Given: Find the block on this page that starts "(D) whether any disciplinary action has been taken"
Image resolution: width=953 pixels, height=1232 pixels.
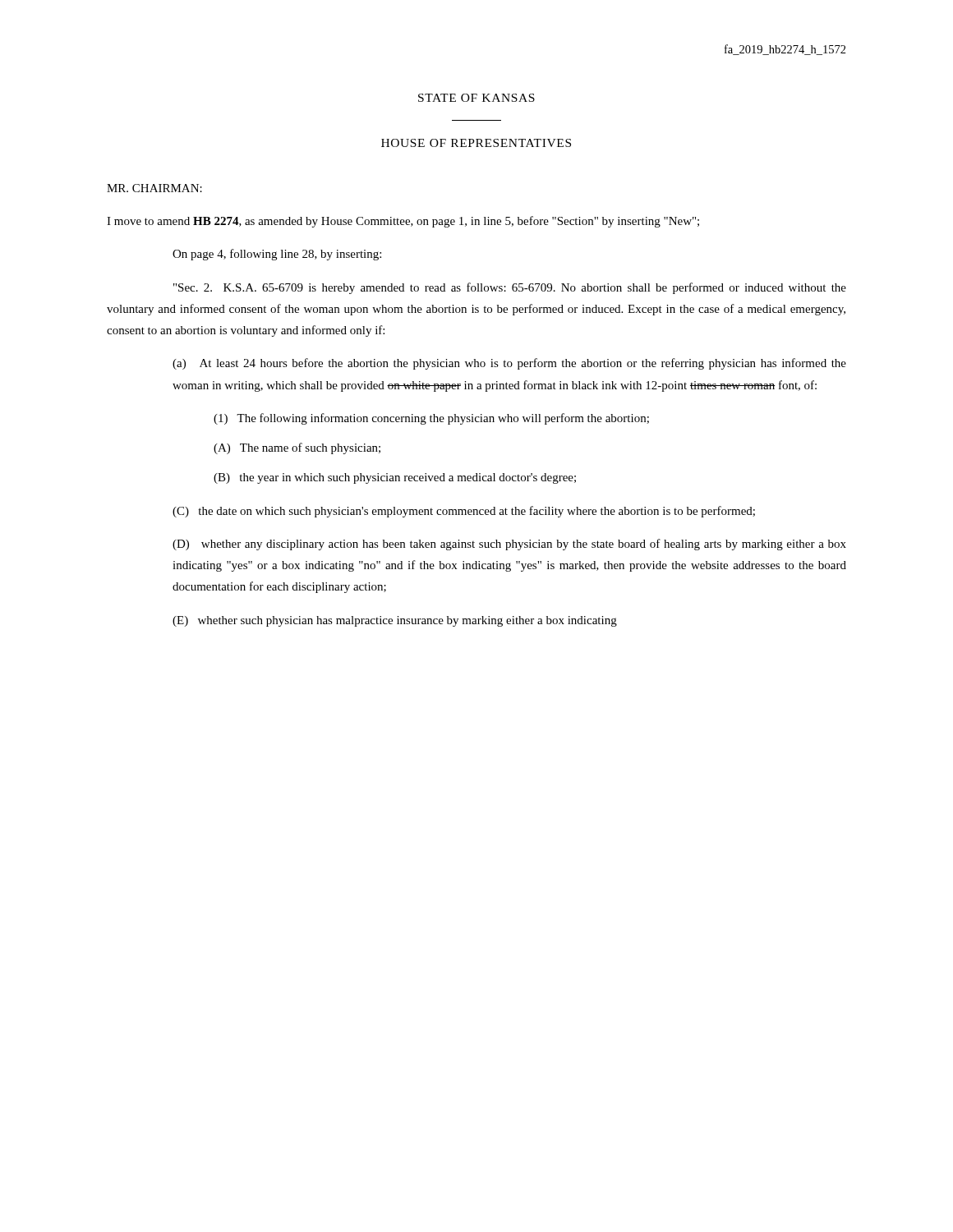Looking at the screenshot, I should pyautogui.click(x=509, y=565).
